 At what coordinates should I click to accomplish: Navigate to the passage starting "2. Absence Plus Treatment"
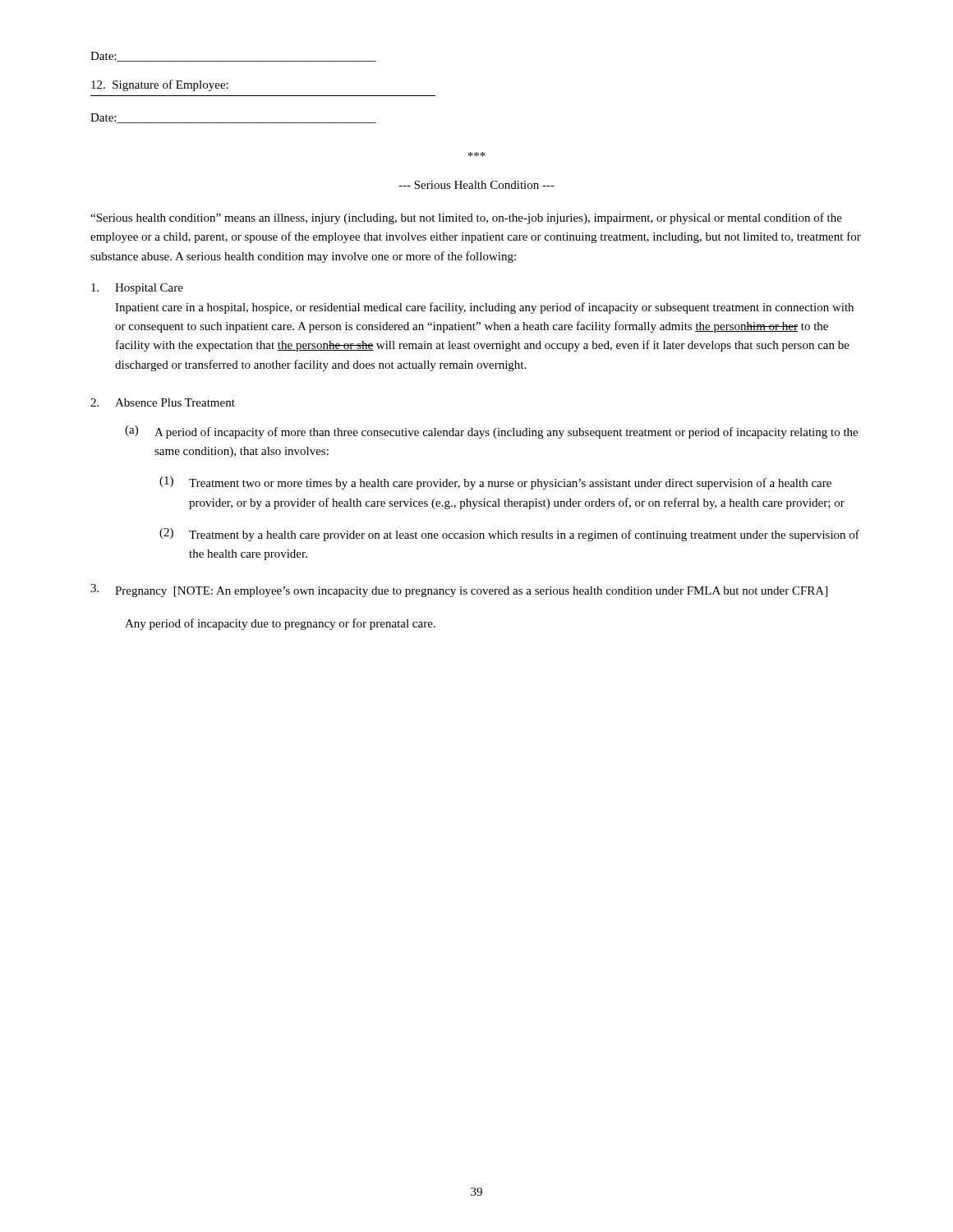163,402
